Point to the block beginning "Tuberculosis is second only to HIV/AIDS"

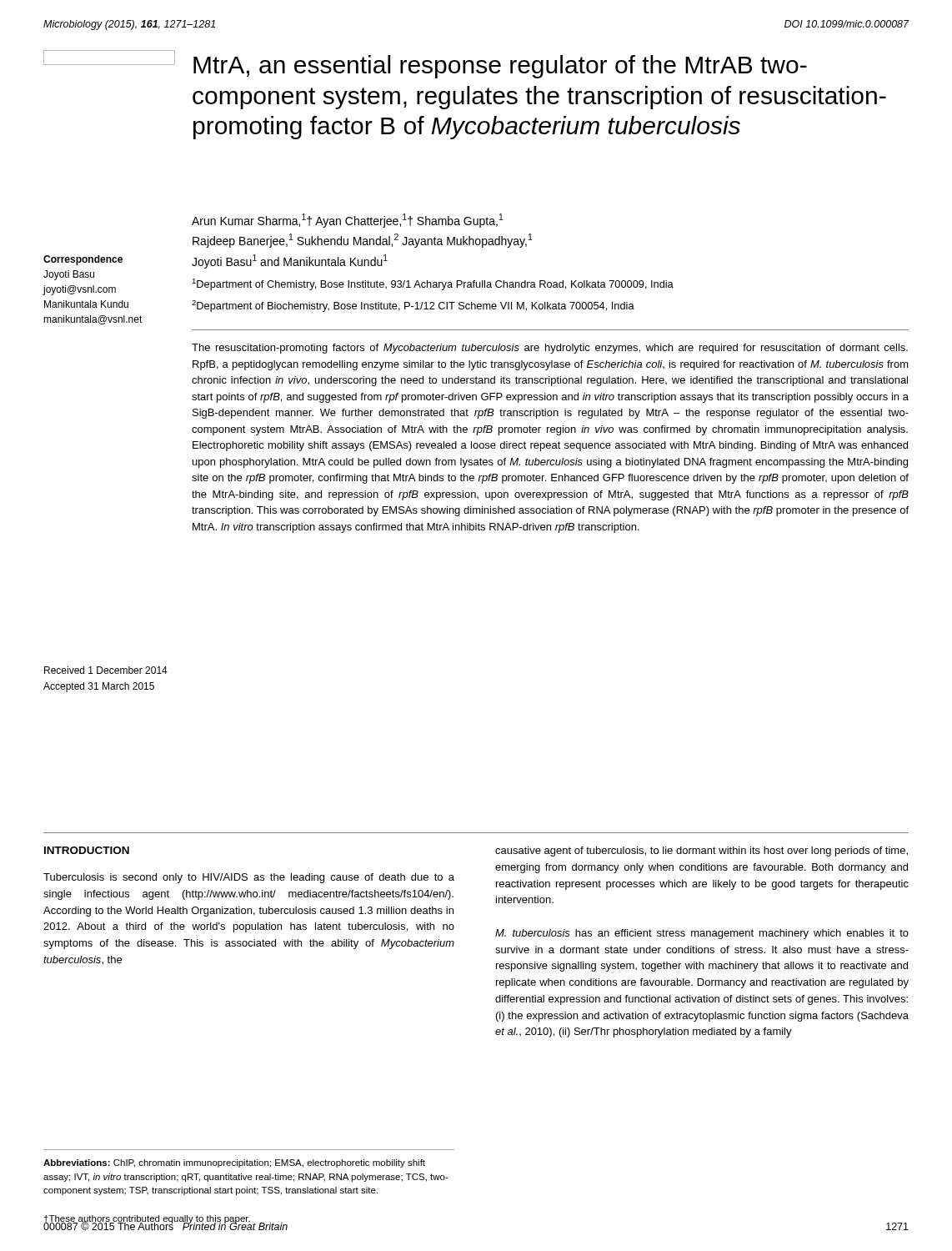tap(249, 918)
